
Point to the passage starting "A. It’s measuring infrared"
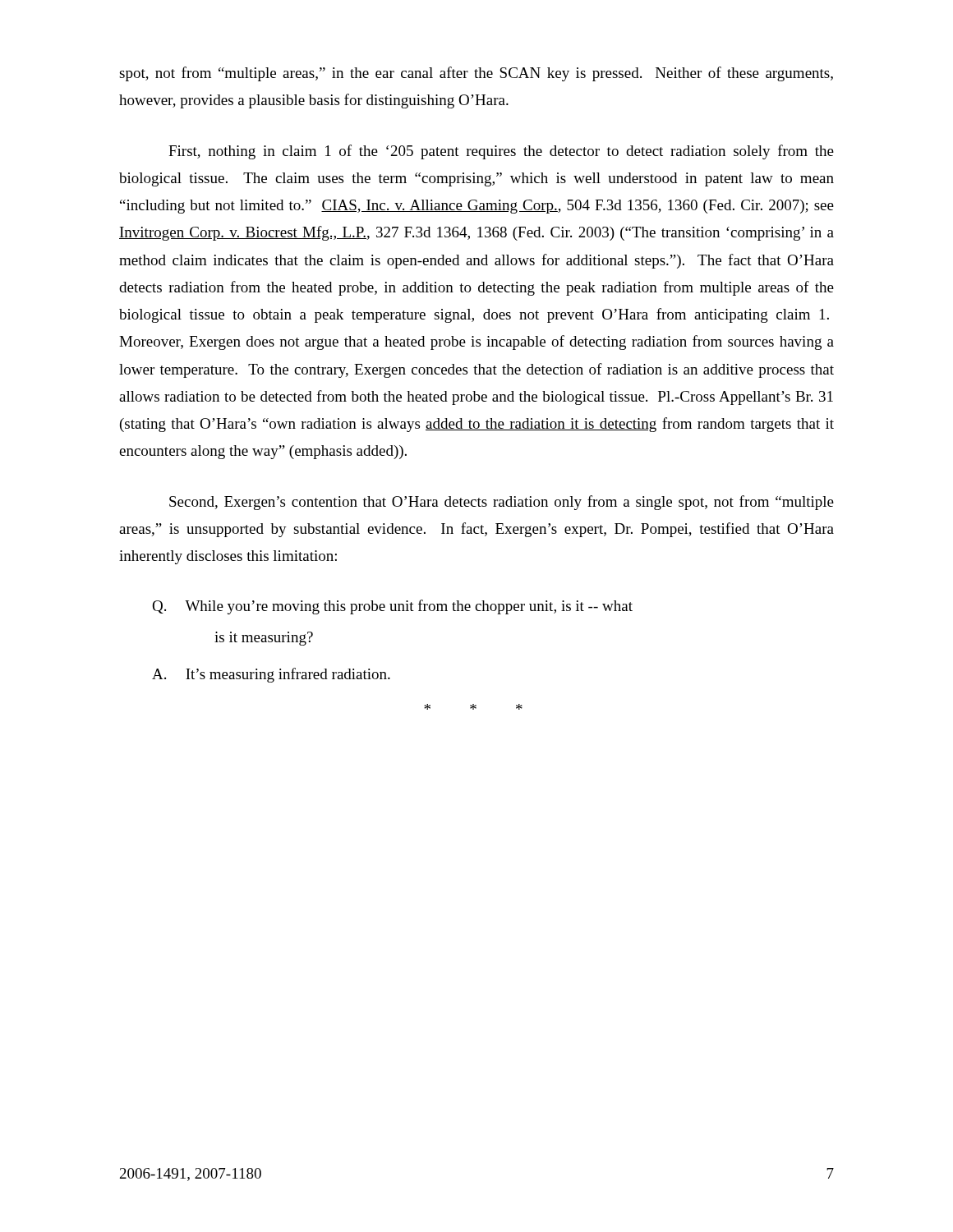click(271, 675)
